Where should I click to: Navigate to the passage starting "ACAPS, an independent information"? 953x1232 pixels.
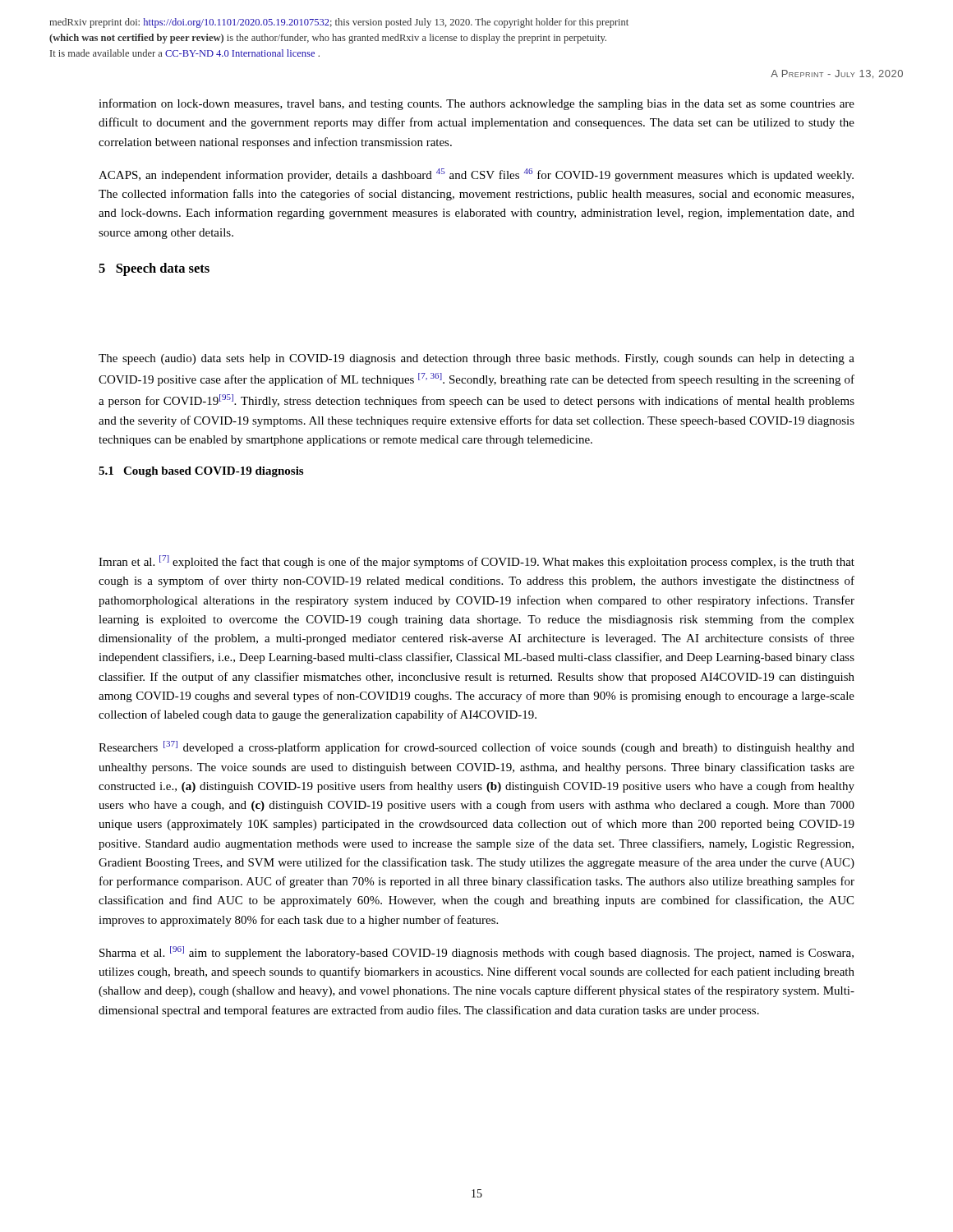click(476, 202)
